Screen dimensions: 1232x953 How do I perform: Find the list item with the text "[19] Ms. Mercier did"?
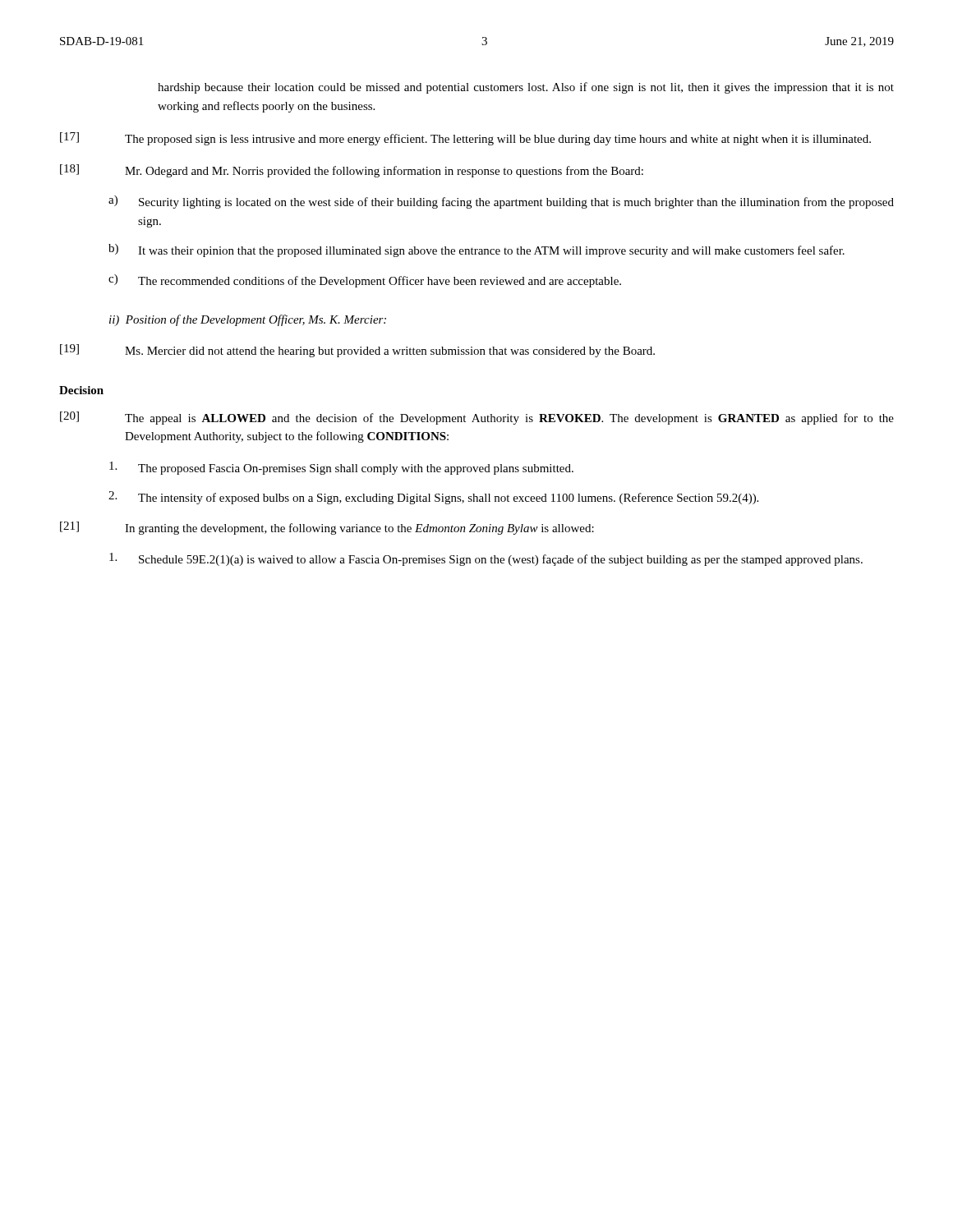476,351
